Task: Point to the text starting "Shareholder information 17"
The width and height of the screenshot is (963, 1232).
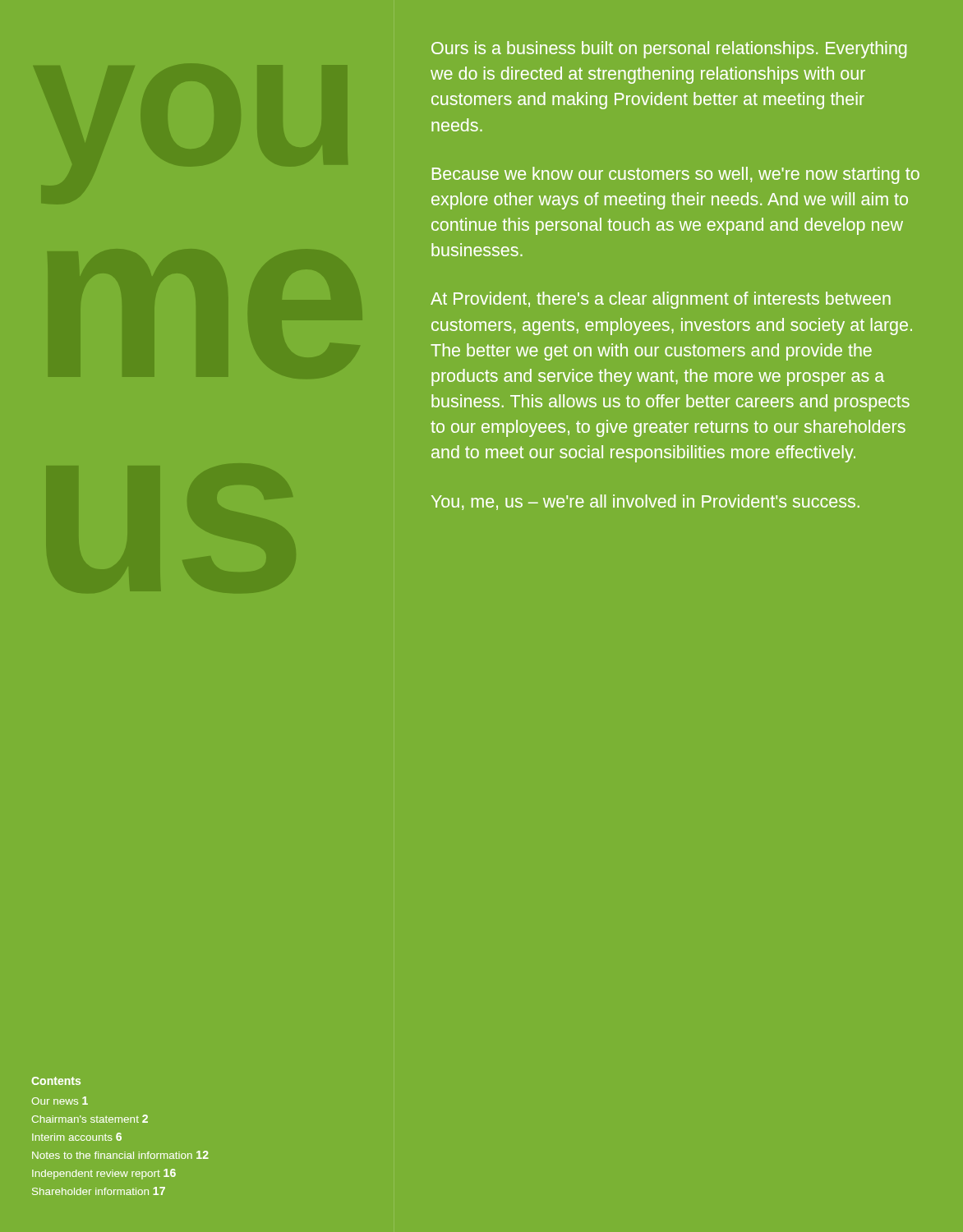Action: point(98,1191)
